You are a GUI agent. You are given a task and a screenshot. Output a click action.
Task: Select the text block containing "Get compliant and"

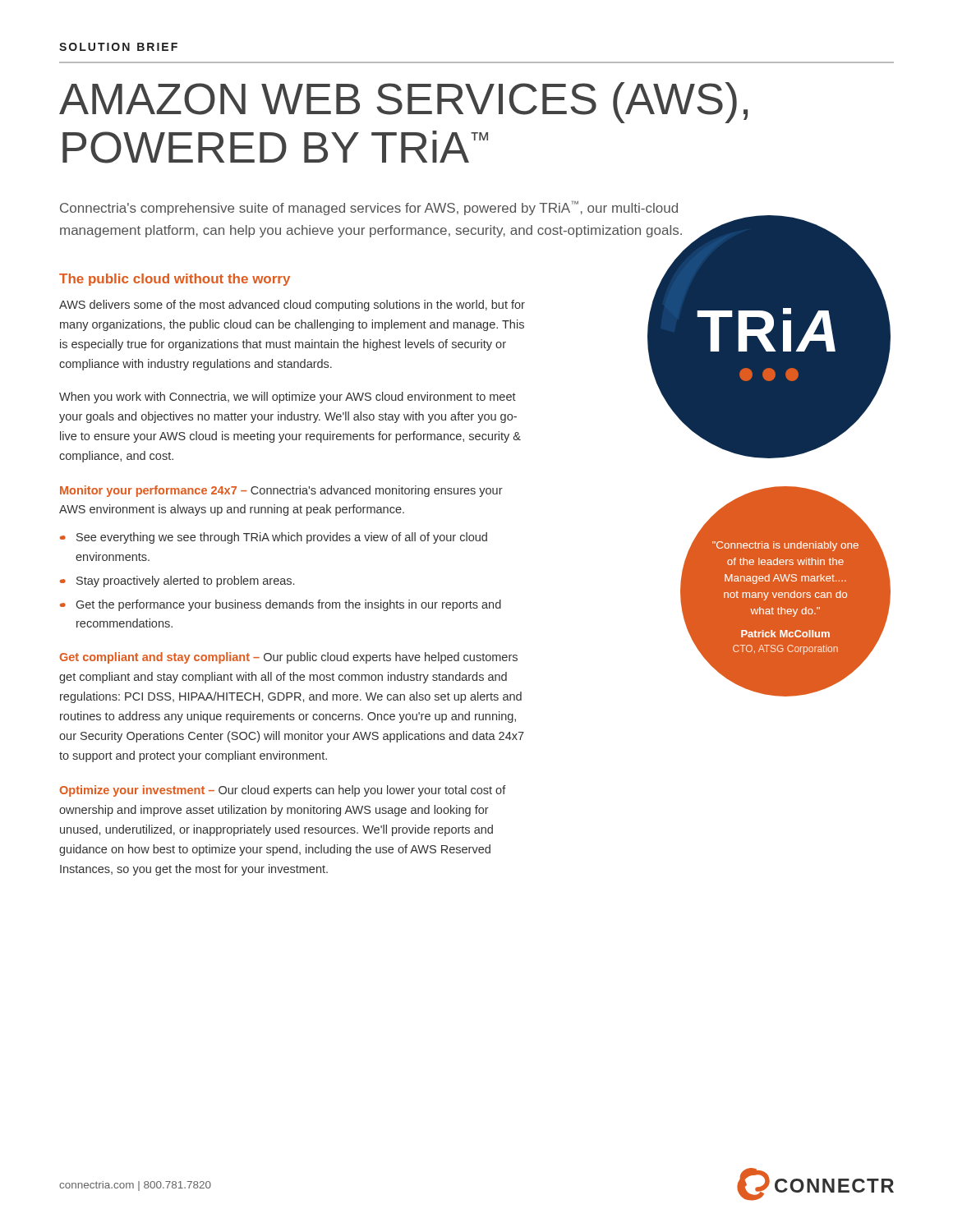click(x=292, y=706)
